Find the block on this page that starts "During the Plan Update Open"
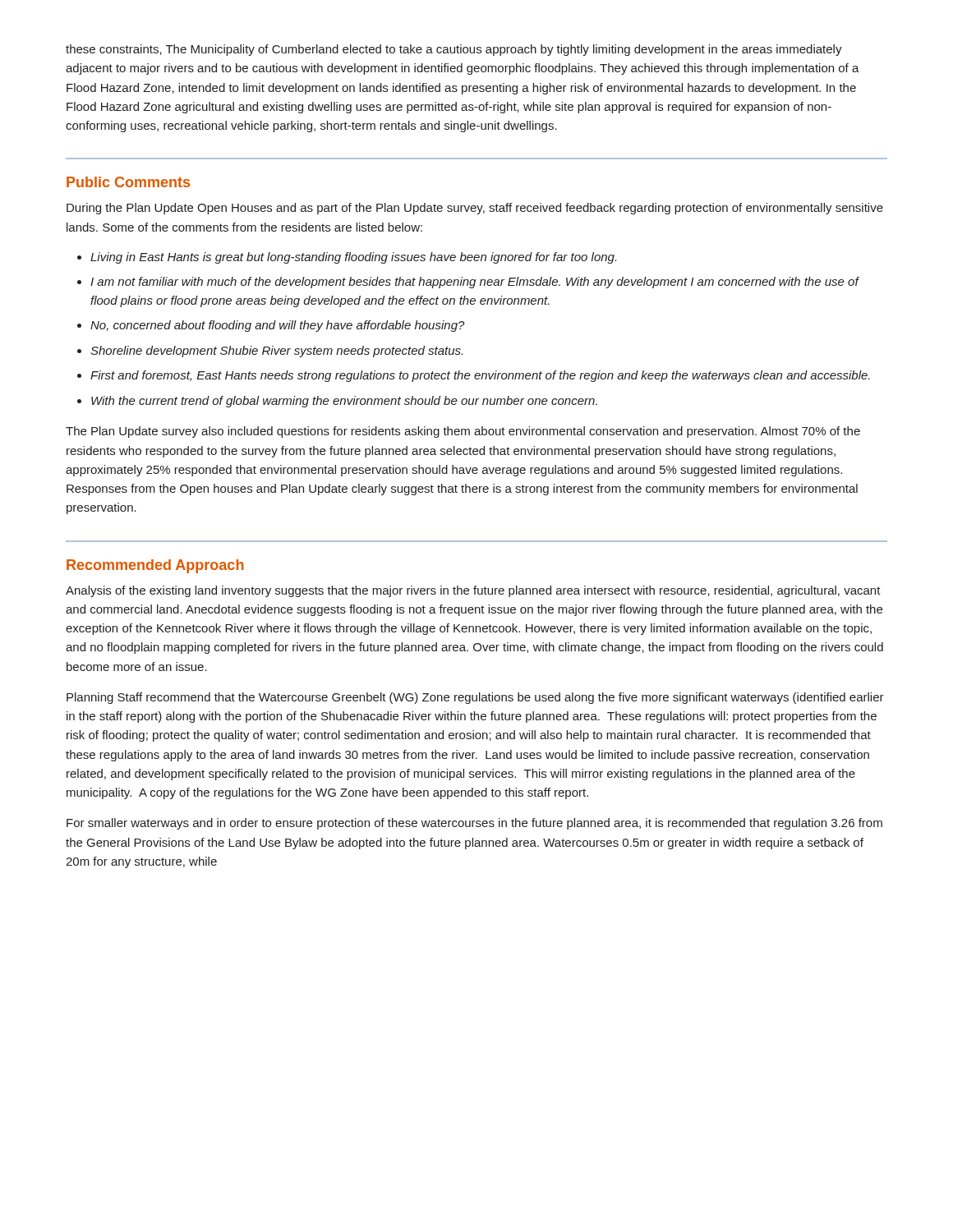 point(474,217)
